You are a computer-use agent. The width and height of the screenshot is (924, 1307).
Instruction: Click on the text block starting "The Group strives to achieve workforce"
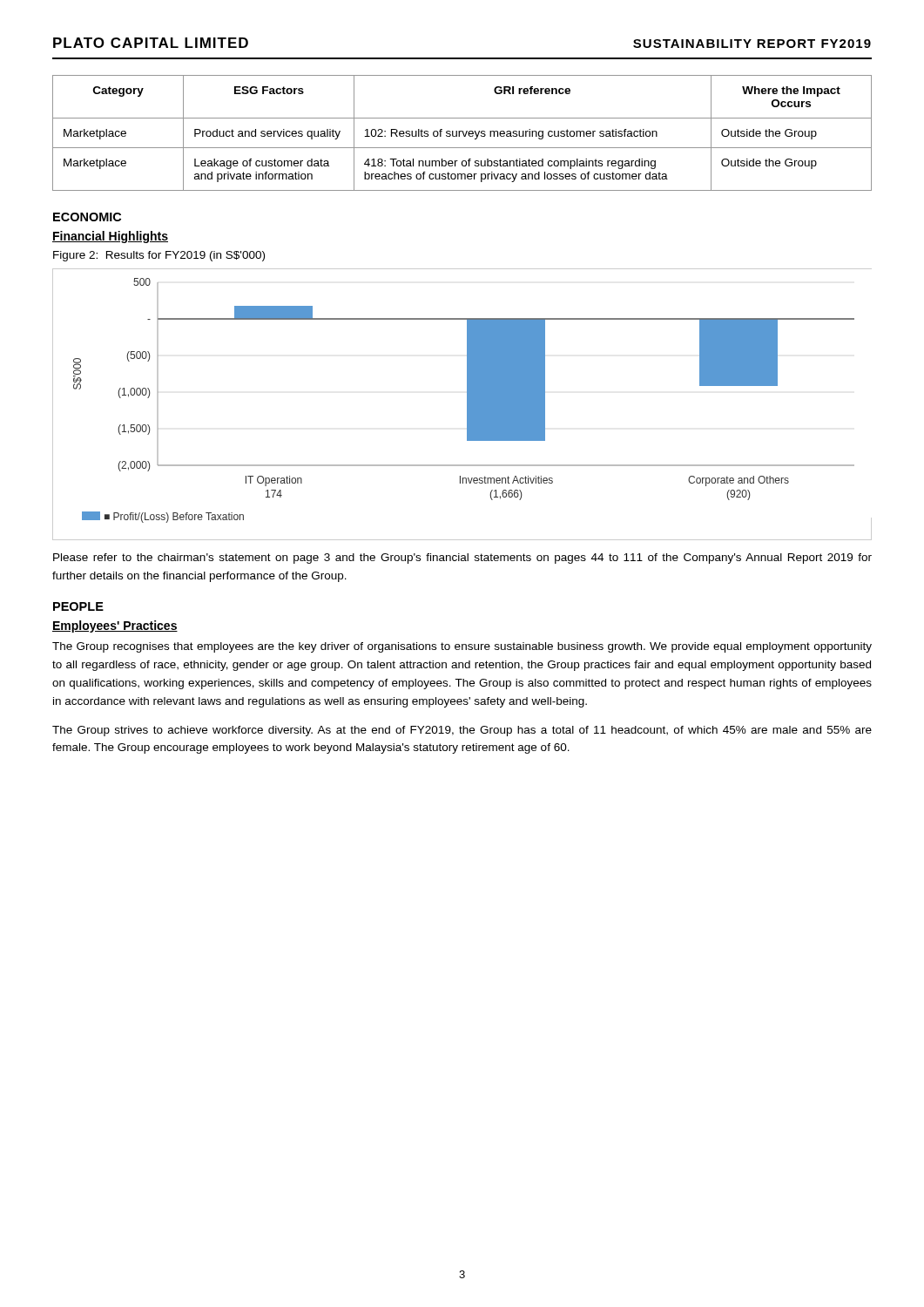pos(462,738)
